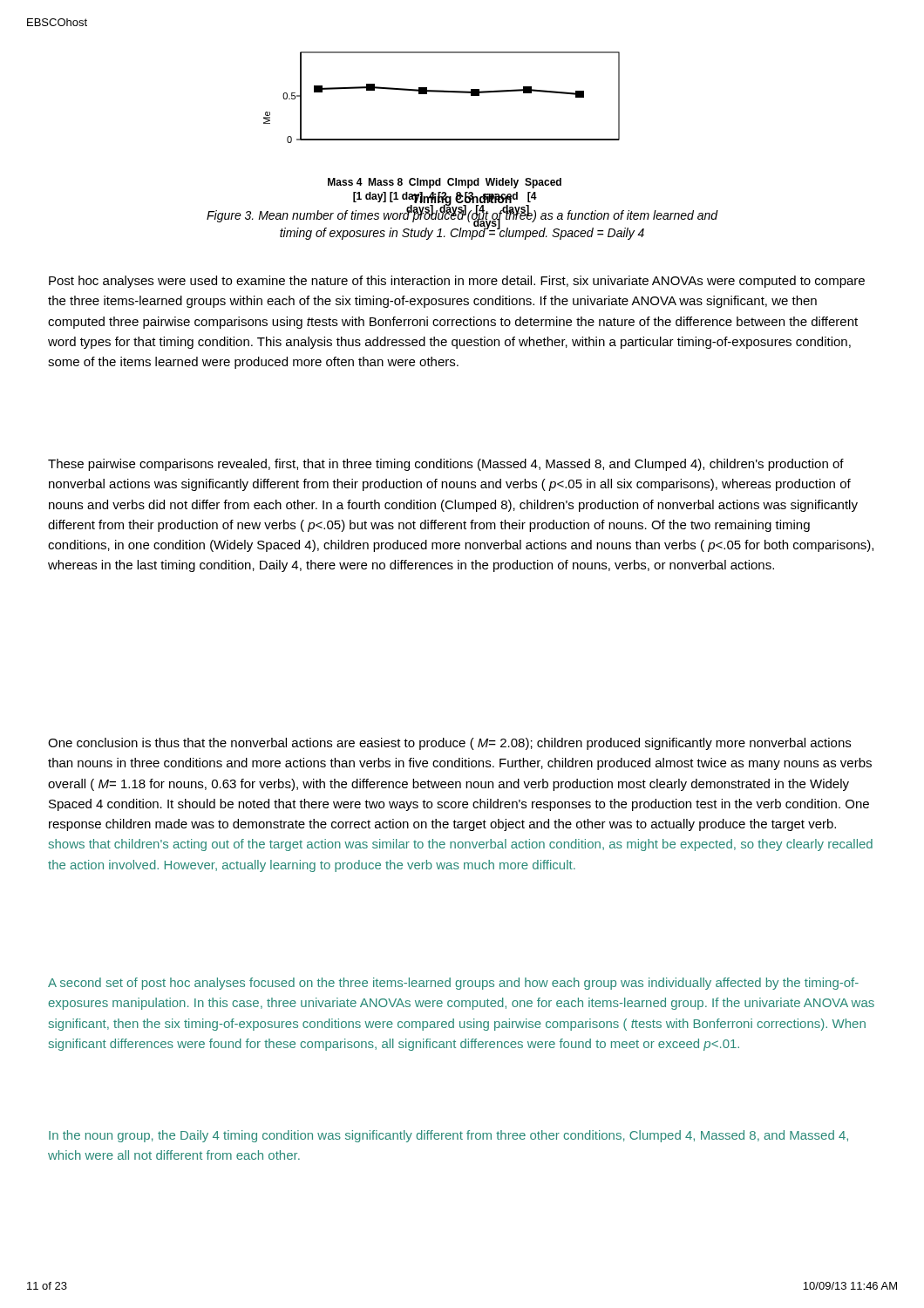Select the block starting "Post hoc analyses were used to examine the"

pos(457,321)
